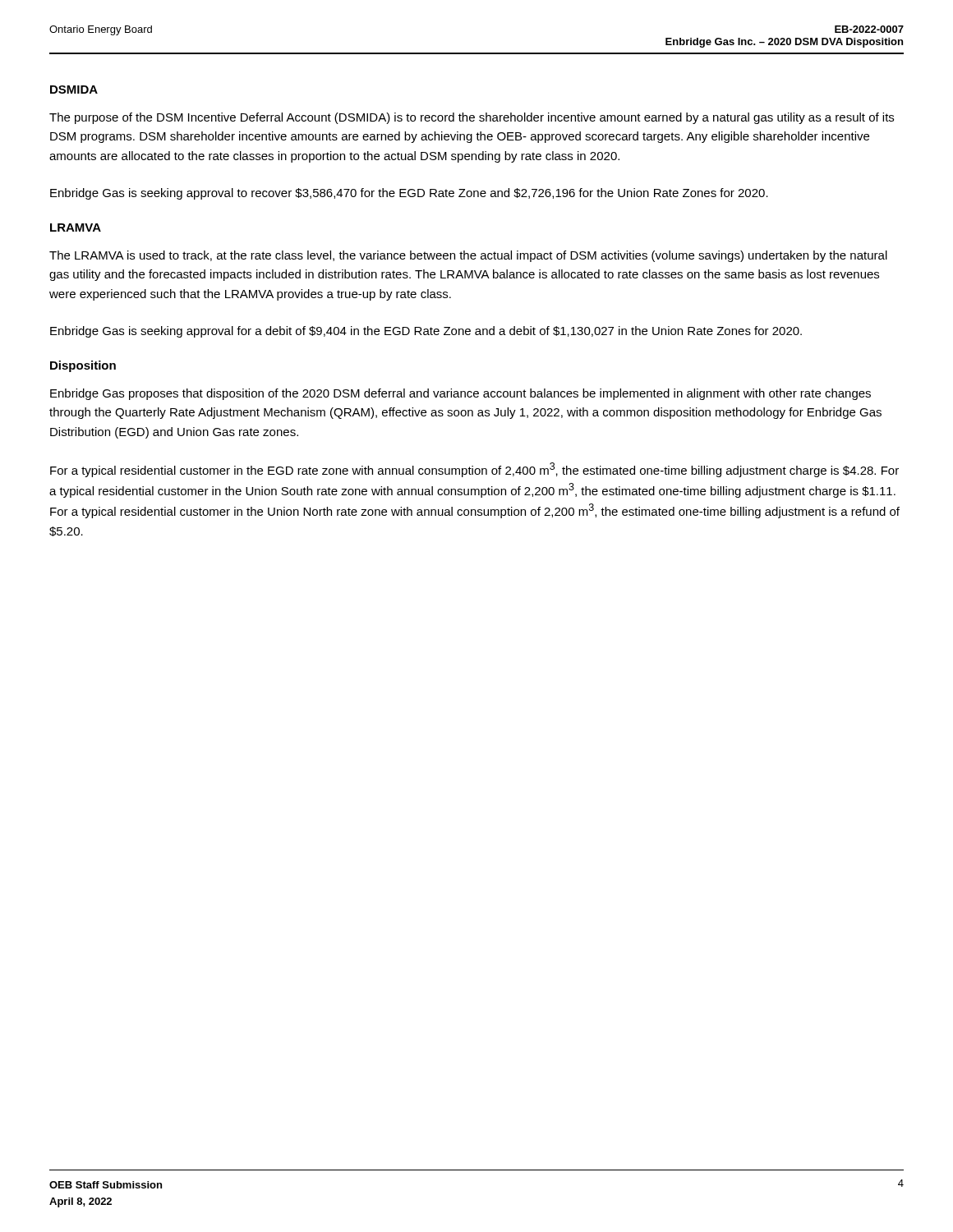Locate the block of text that opens with "Enbridge Gas is seeking approval to"
The height and width of the screenshot is (1232, 953).
(409, 192)
